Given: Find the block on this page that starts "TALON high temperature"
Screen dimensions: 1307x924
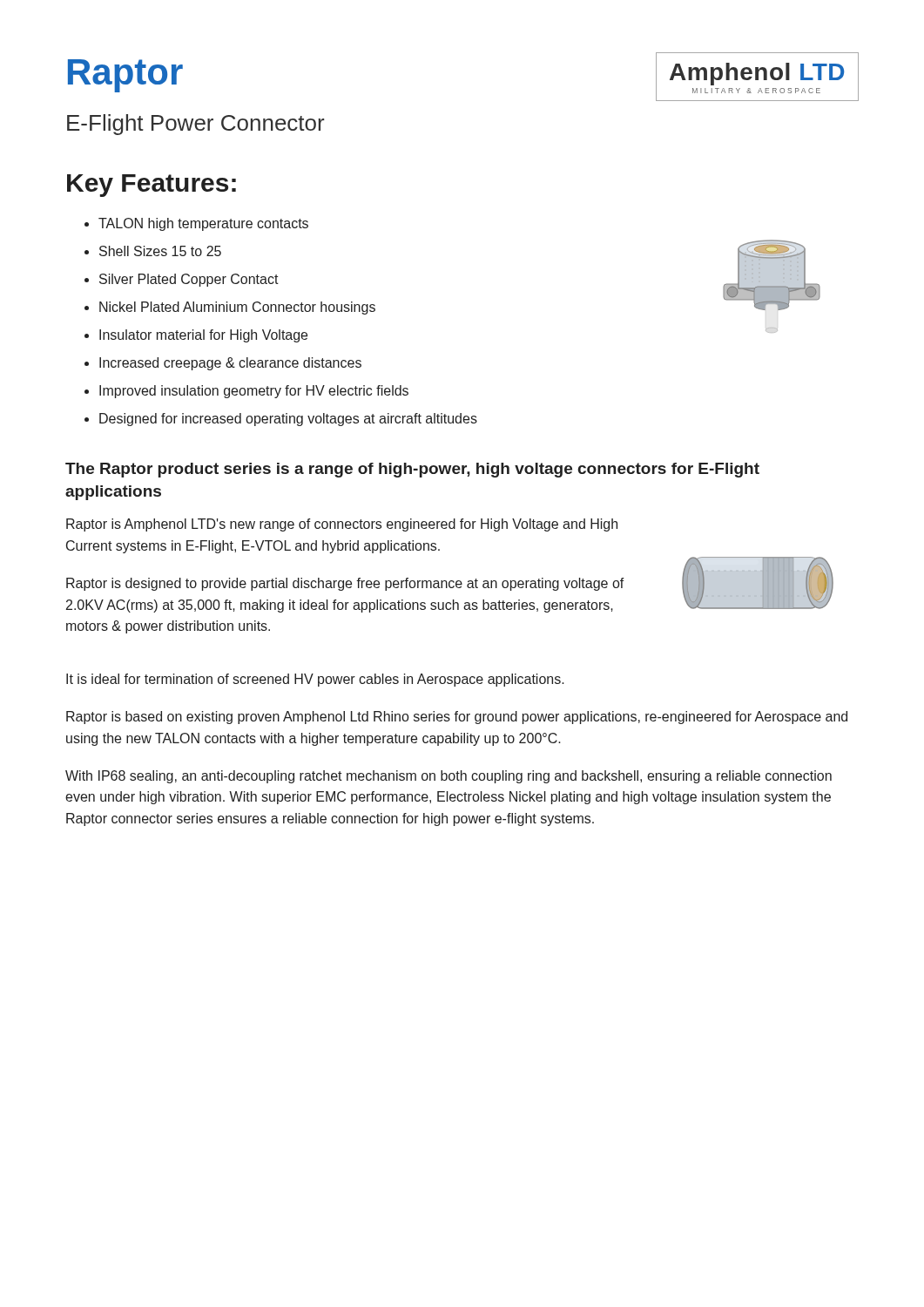Looking at the screenshot, I should [x=204, y=223].
